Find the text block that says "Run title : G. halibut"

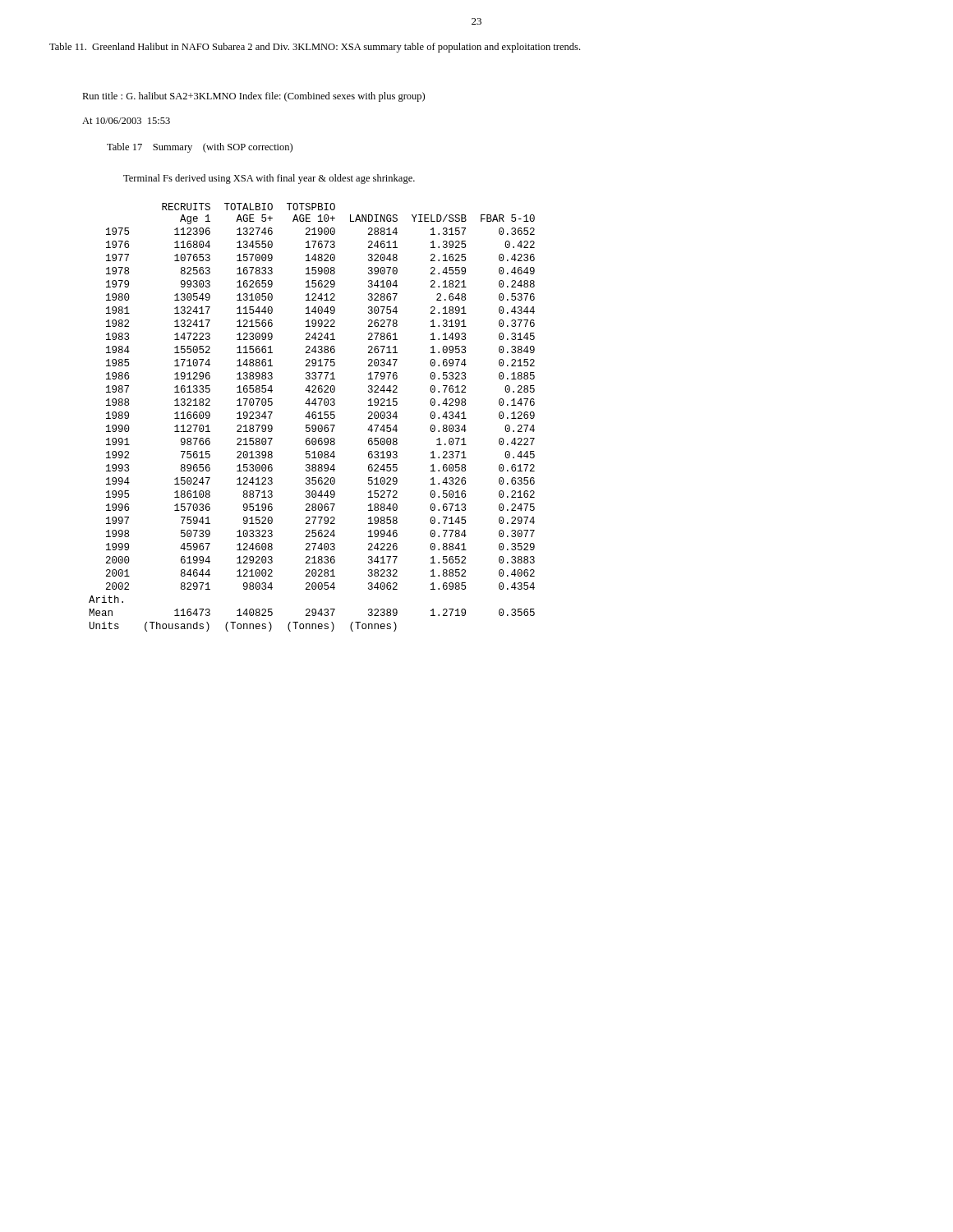pyautogui.click(x=254, y=96)
